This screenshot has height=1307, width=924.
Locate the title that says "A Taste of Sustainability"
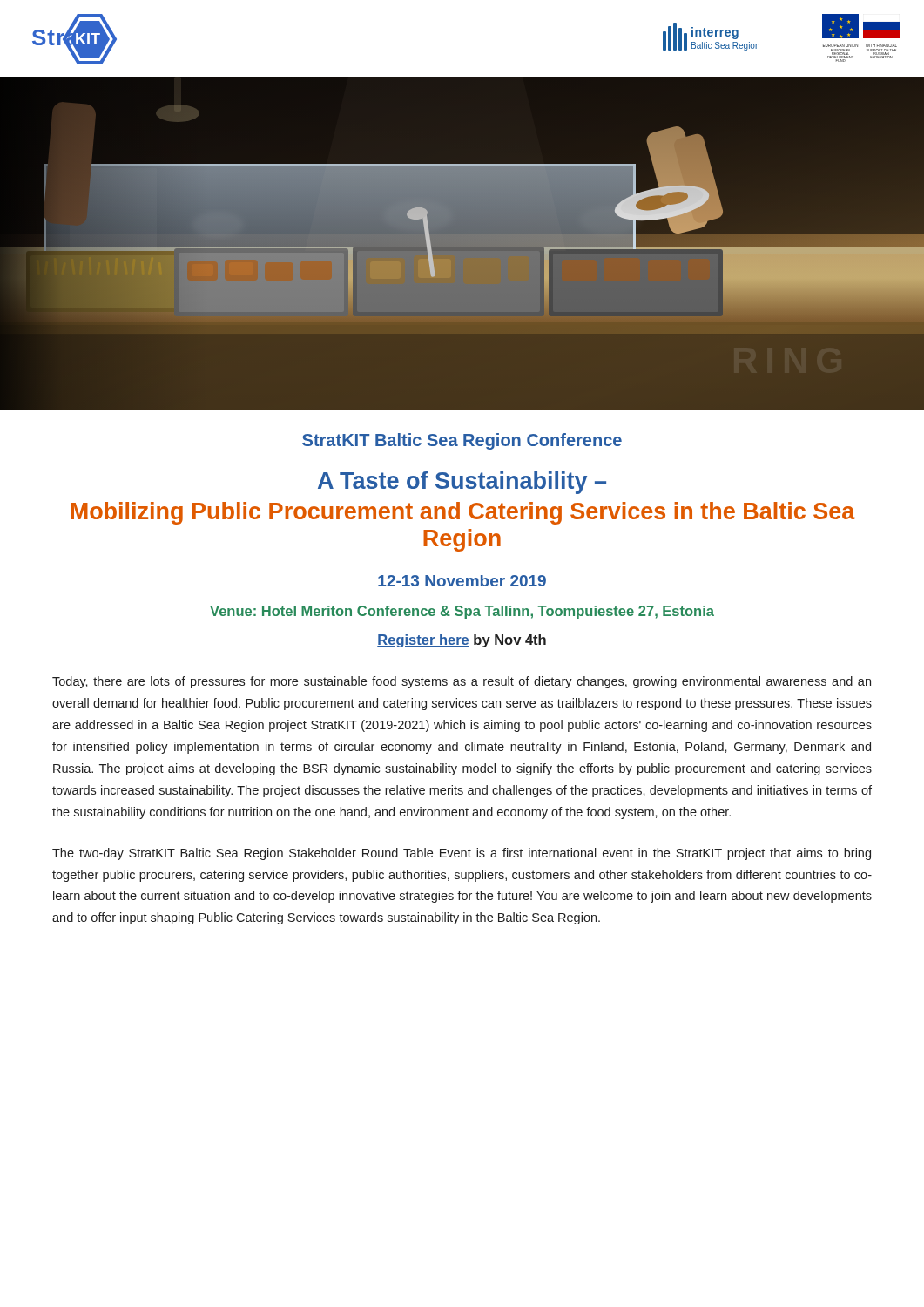[x=462, y=510]
